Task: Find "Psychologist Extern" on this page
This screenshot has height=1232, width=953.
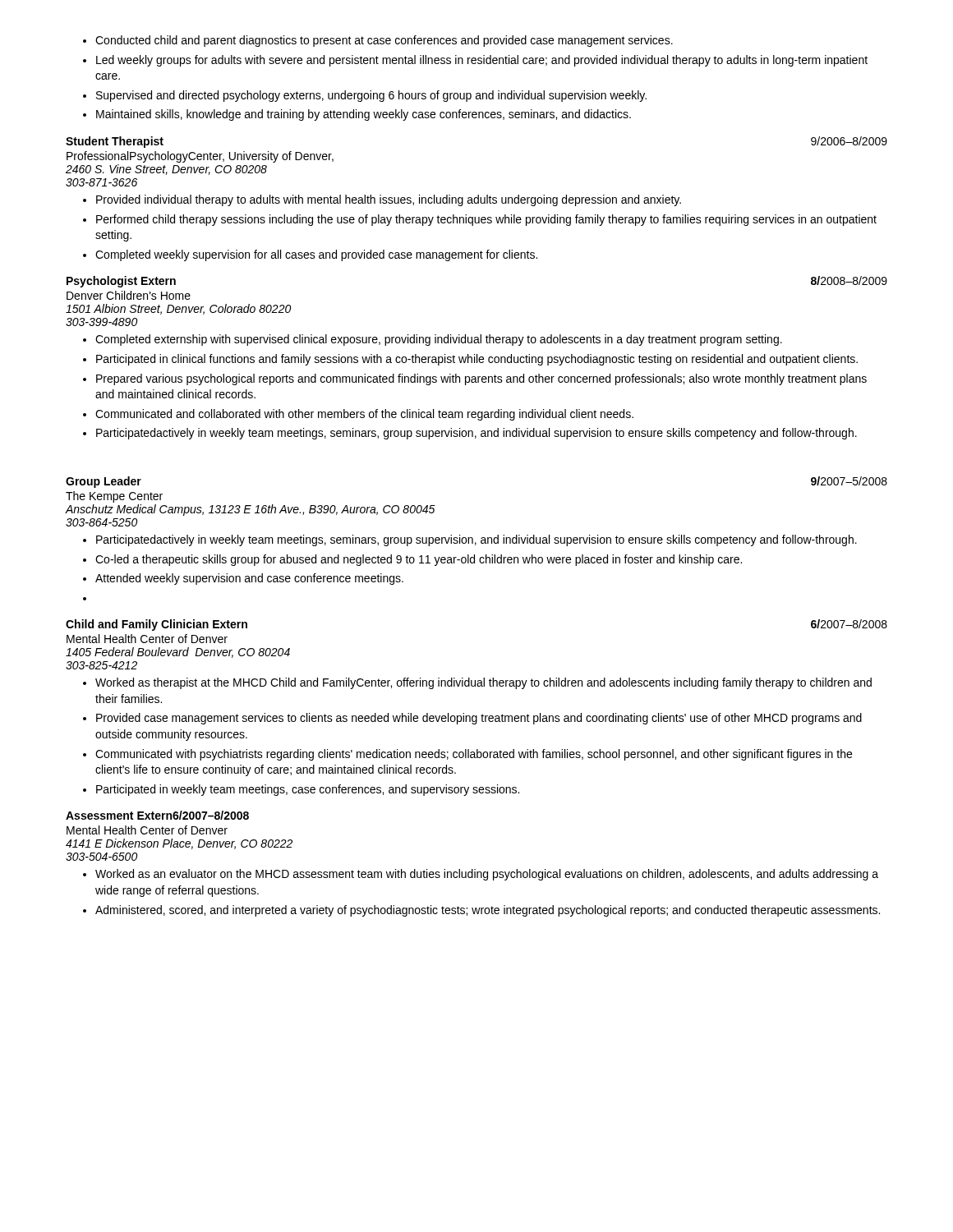Action: [x=121, y=281]
